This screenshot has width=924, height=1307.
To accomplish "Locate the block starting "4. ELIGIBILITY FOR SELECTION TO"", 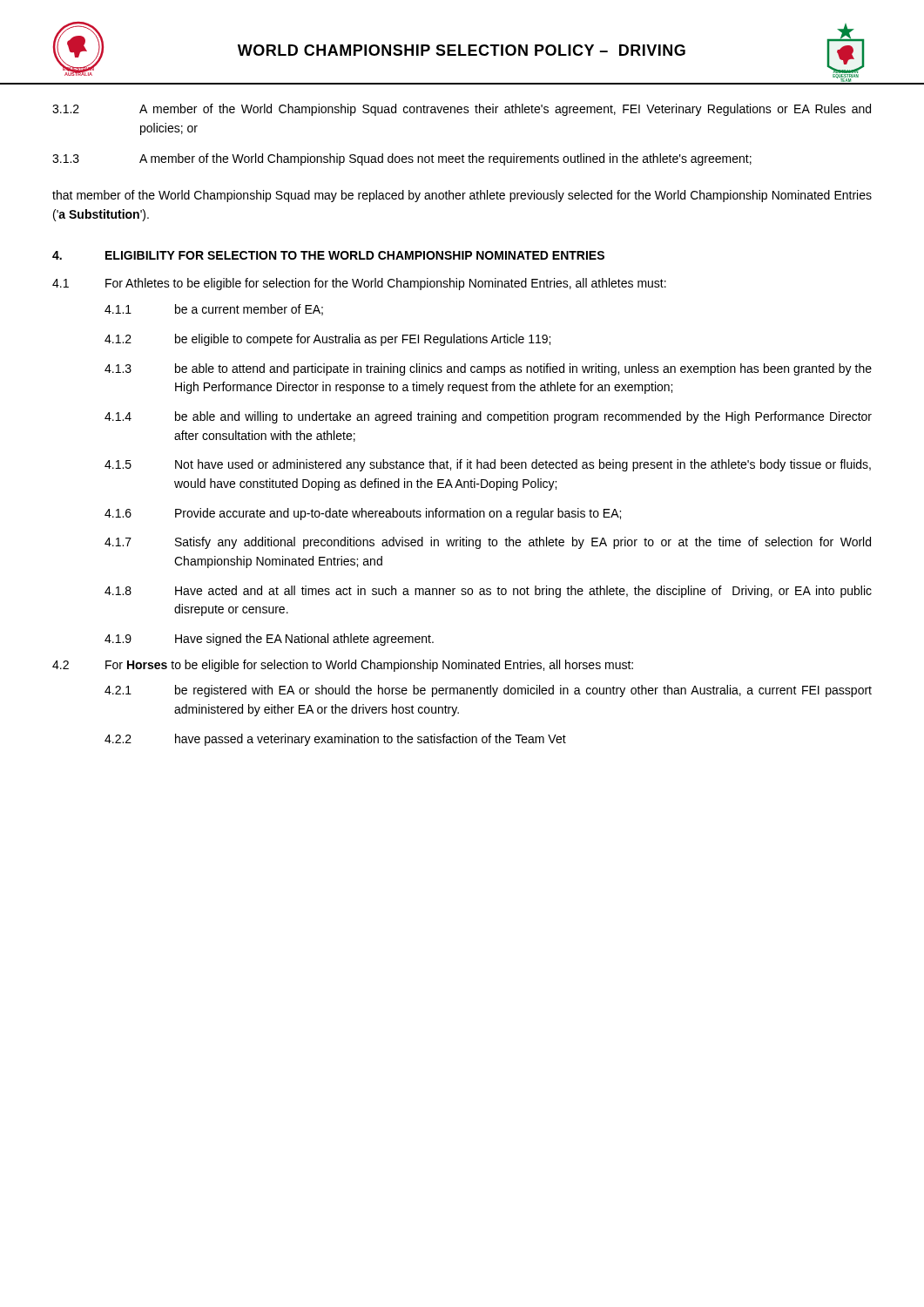I will 329,256.
